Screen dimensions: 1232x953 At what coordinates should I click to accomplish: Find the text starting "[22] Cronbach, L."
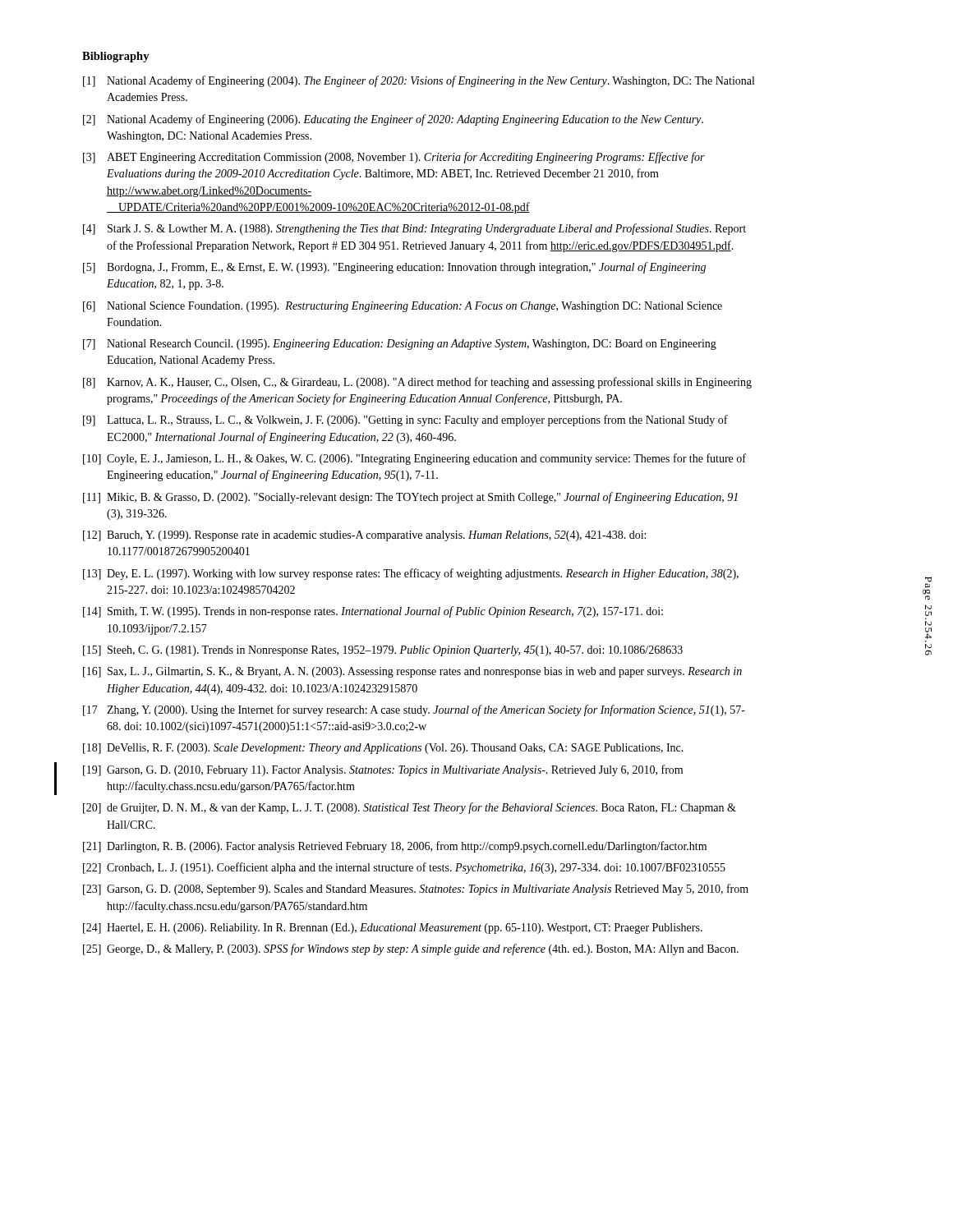(x=419, y=868)
